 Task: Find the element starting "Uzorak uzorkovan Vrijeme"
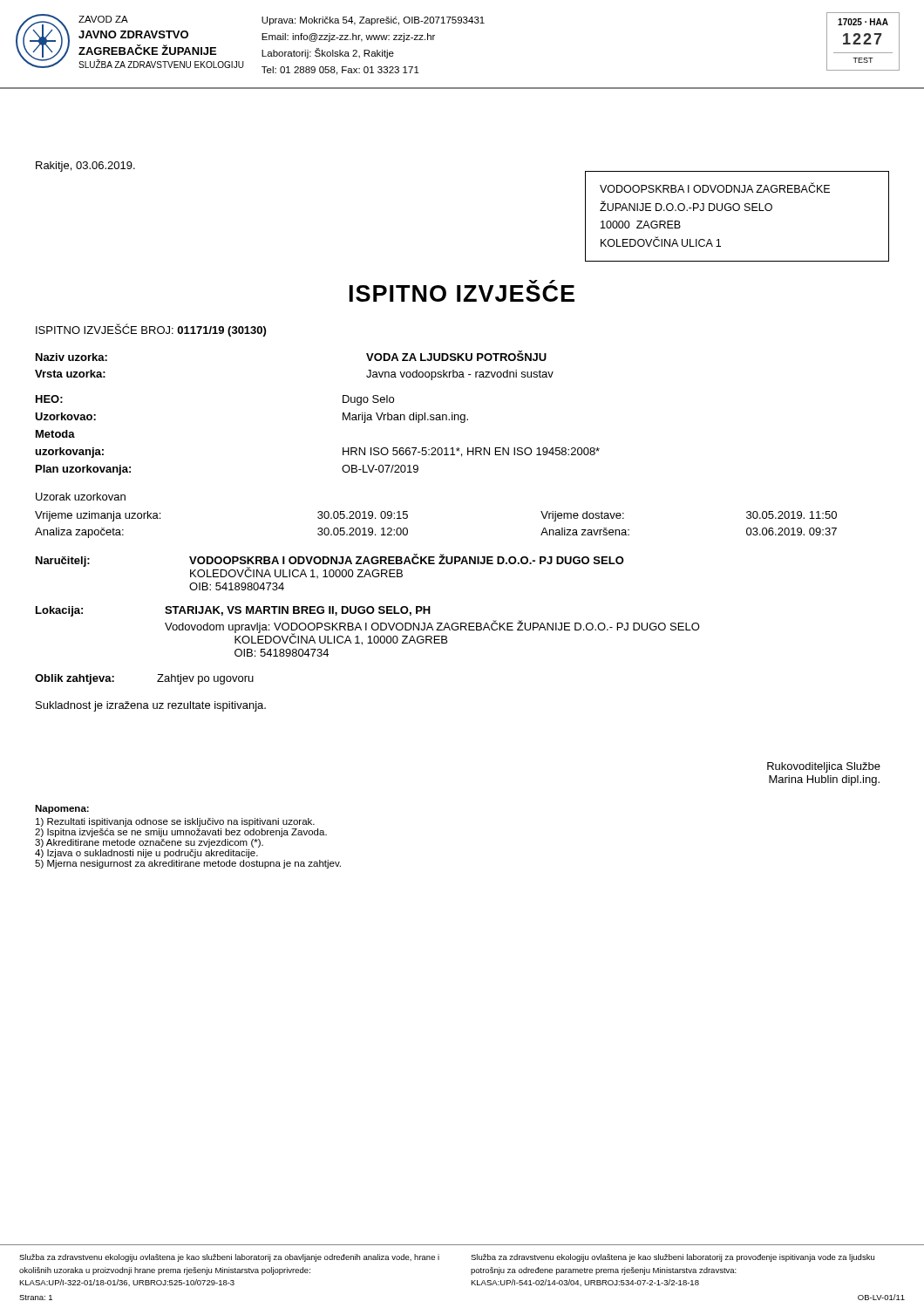81,497
